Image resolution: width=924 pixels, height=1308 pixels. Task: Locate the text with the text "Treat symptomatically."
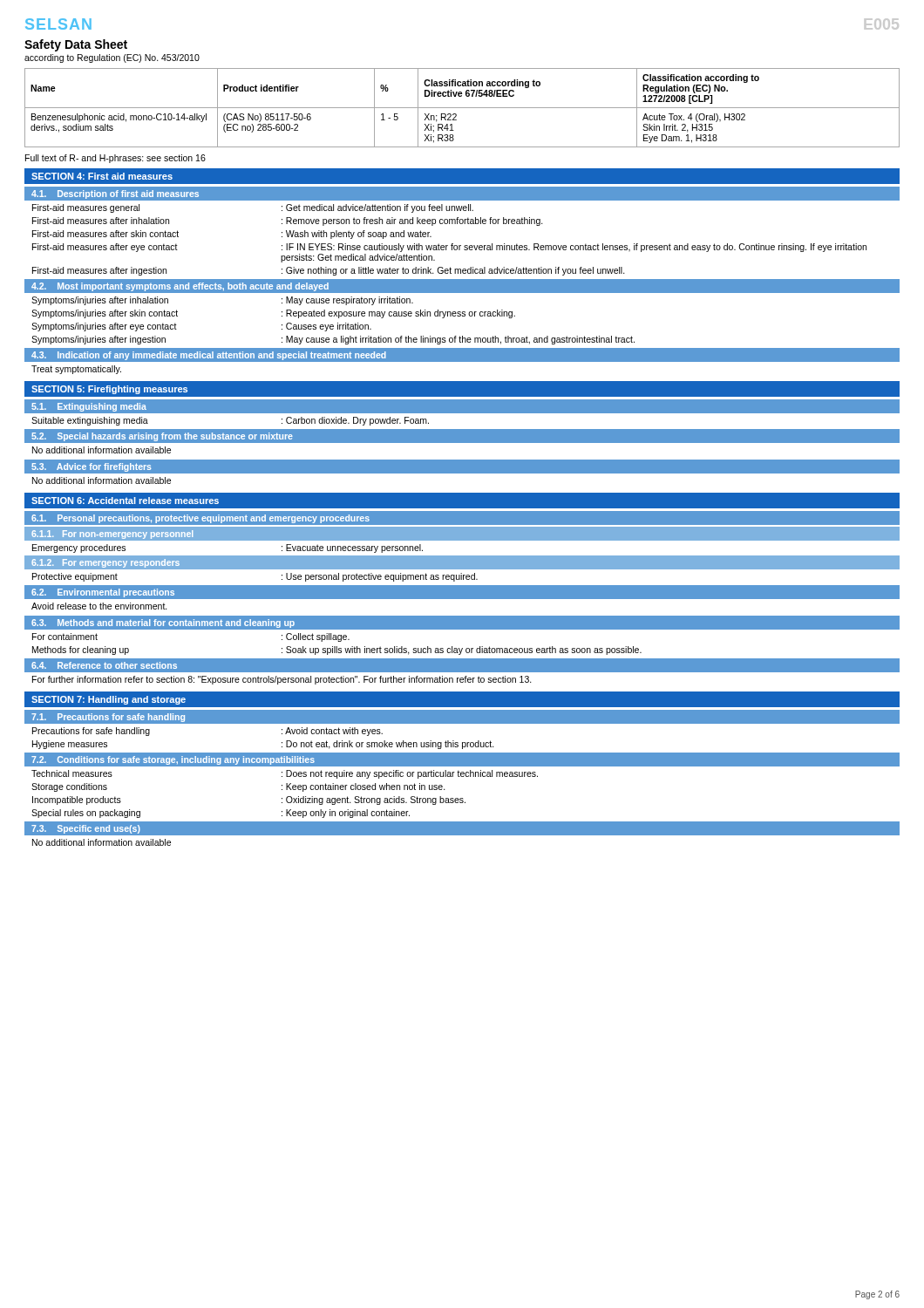77,369
